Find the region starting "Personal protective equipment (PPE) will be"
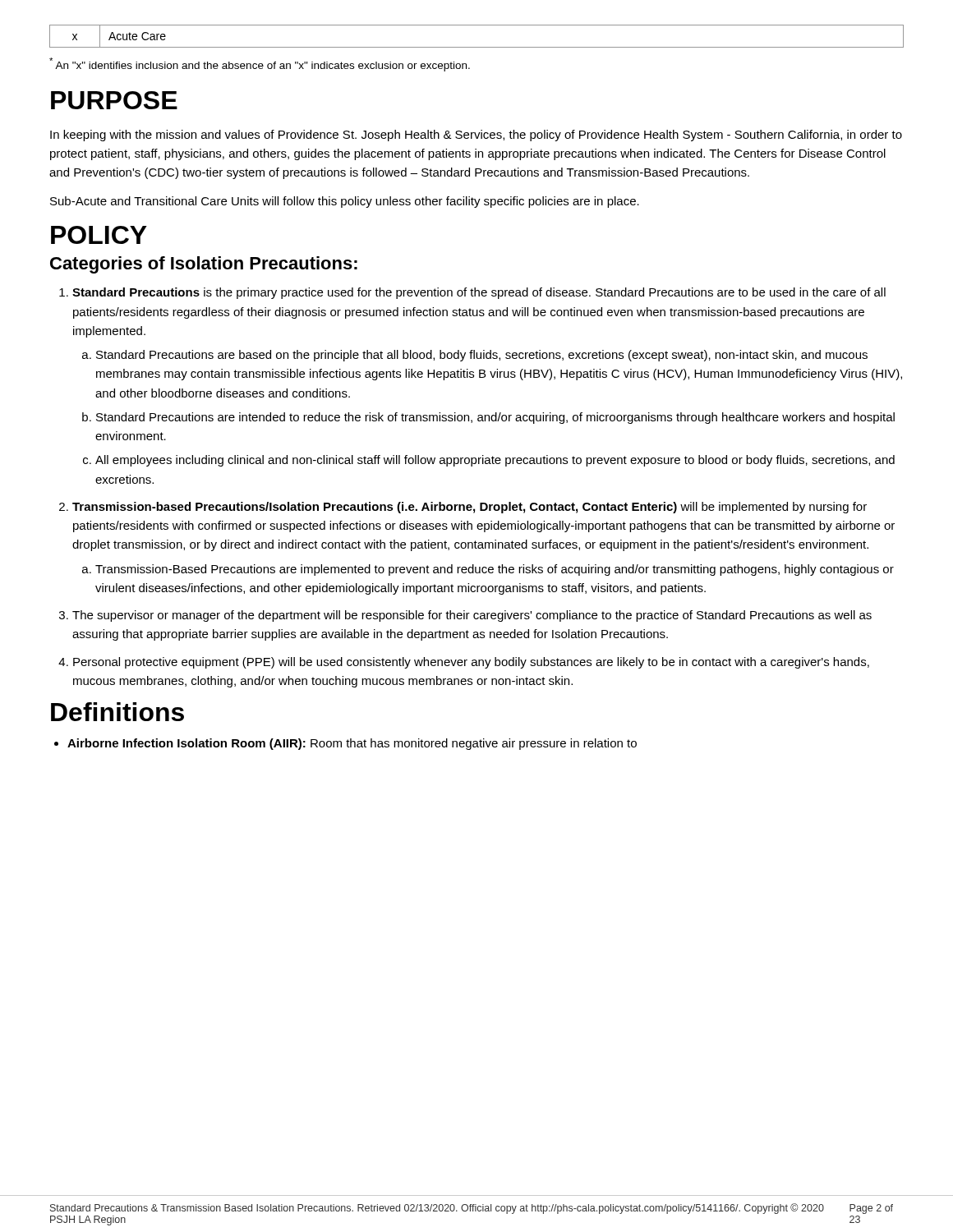 pos(471,671)
